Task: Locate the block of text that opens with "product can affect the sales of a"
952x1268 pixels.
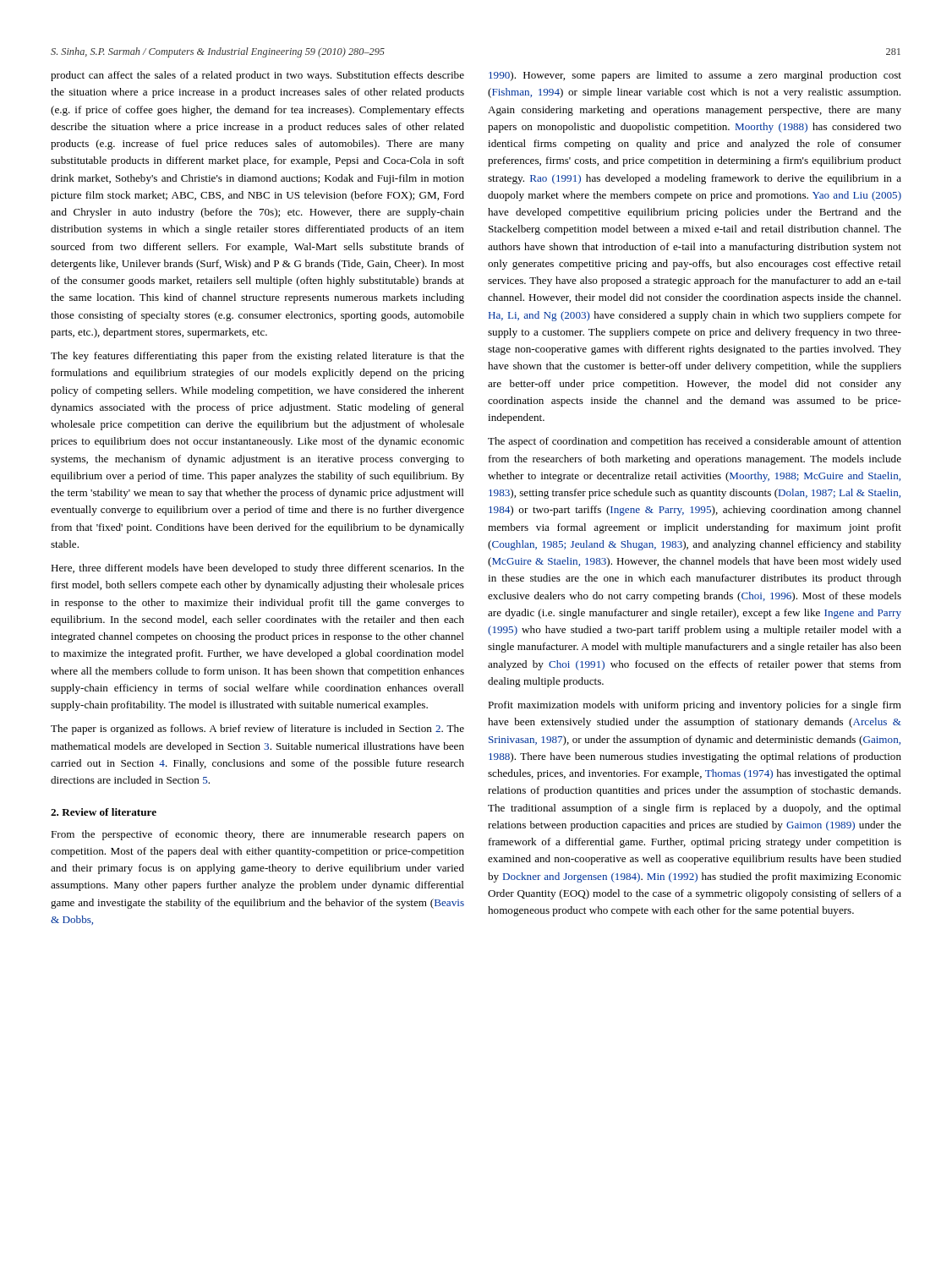Action: point(257,204)
